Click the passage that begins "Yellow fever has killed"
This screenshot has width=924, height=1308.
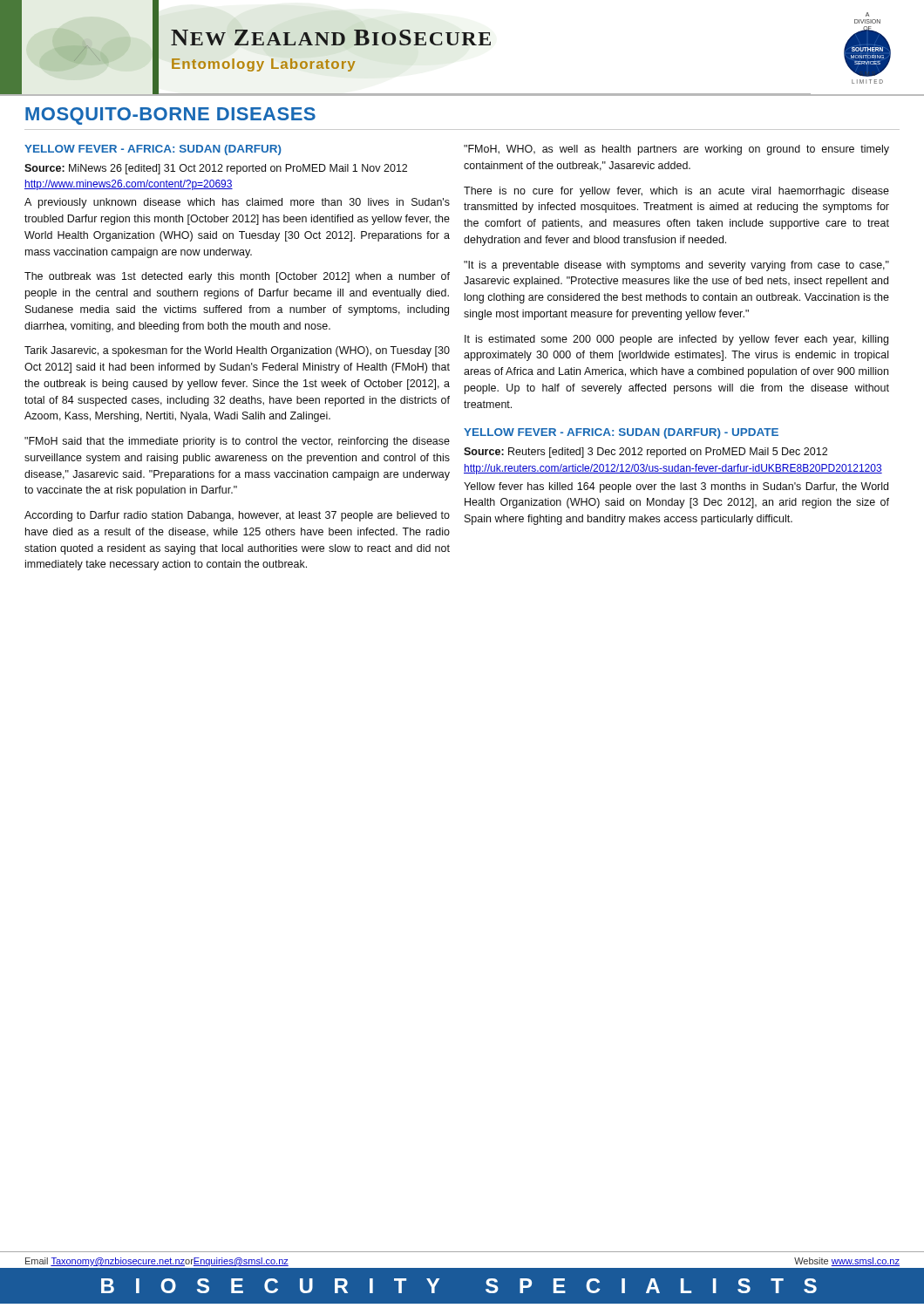coord(676,503)
